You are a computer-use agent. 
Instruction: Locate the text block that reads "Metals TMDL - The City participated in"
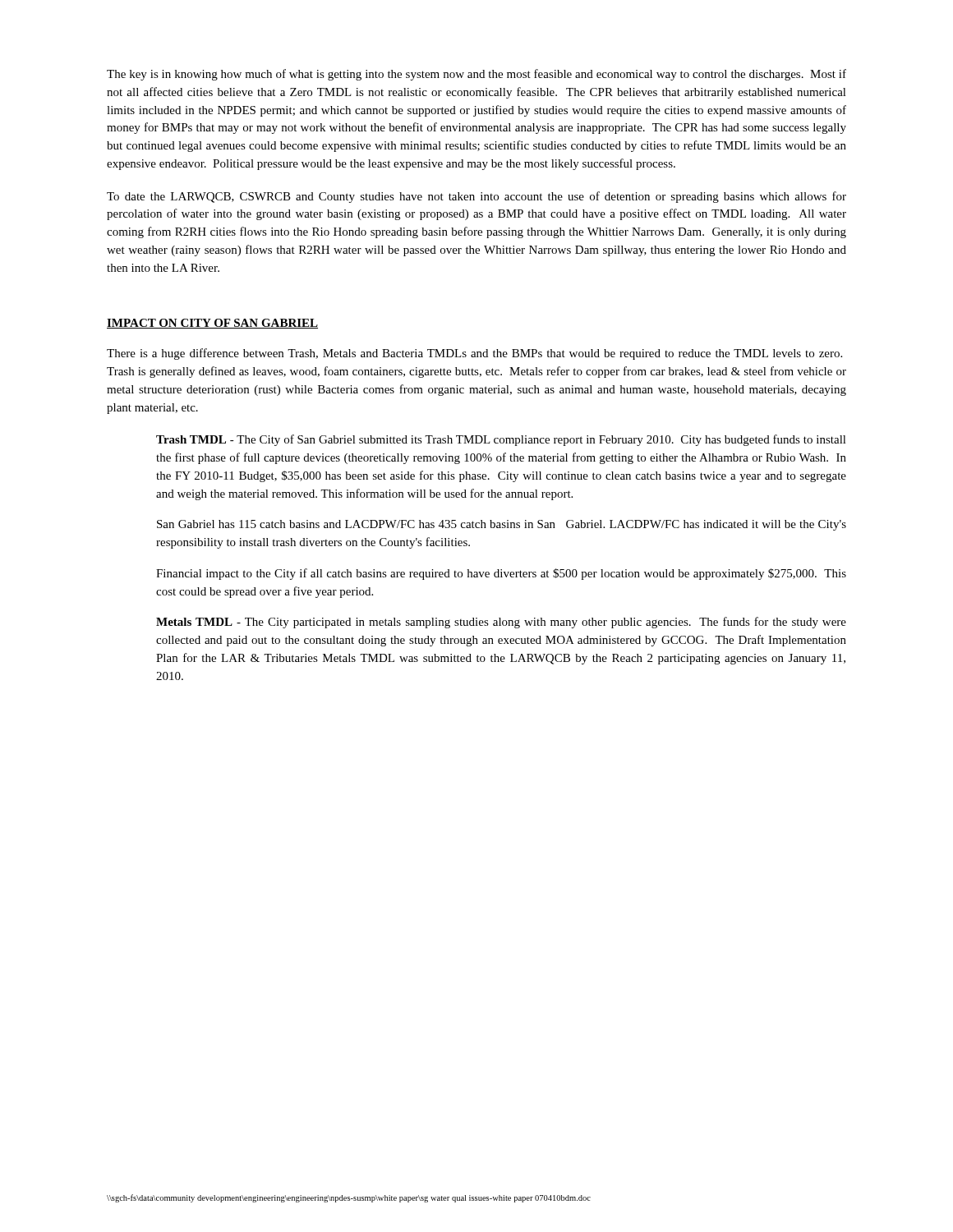pos(501,649)
